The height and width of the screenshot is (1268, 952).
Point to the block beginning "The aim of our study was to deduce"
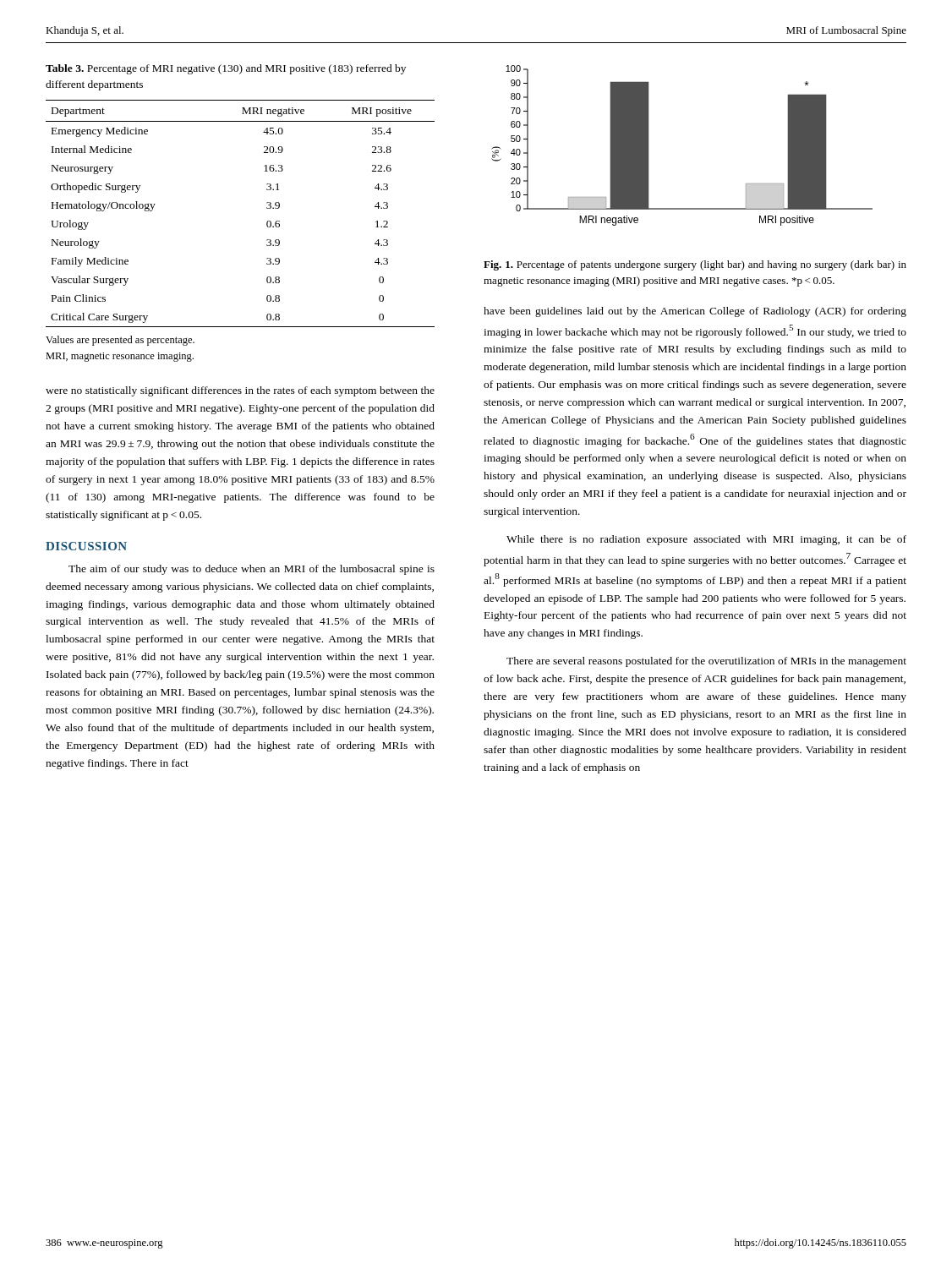point(240,665)
